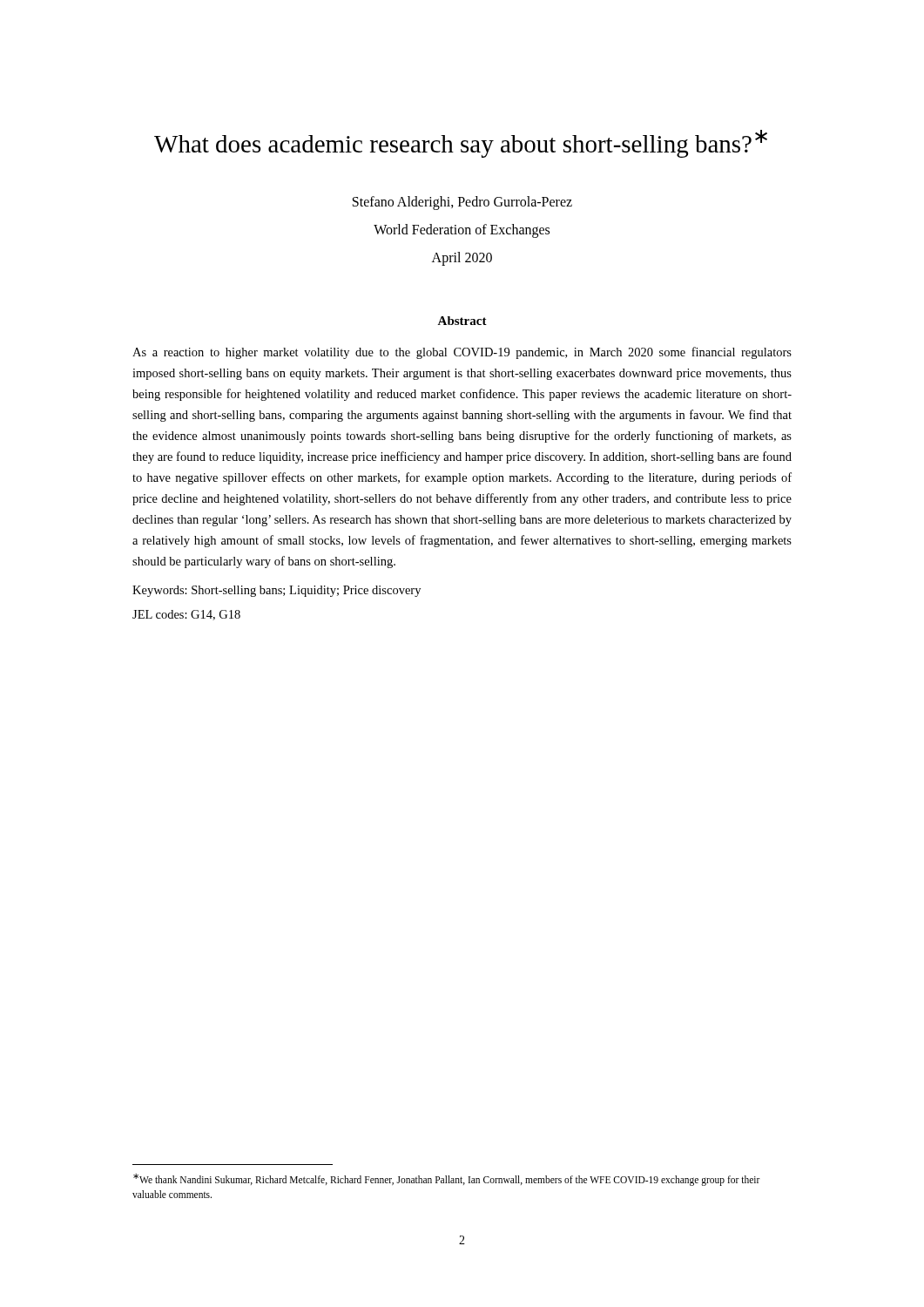Select the passage starting "Stefano Alderighi, Pedro Gurrola-Perez"

[462, 202]
